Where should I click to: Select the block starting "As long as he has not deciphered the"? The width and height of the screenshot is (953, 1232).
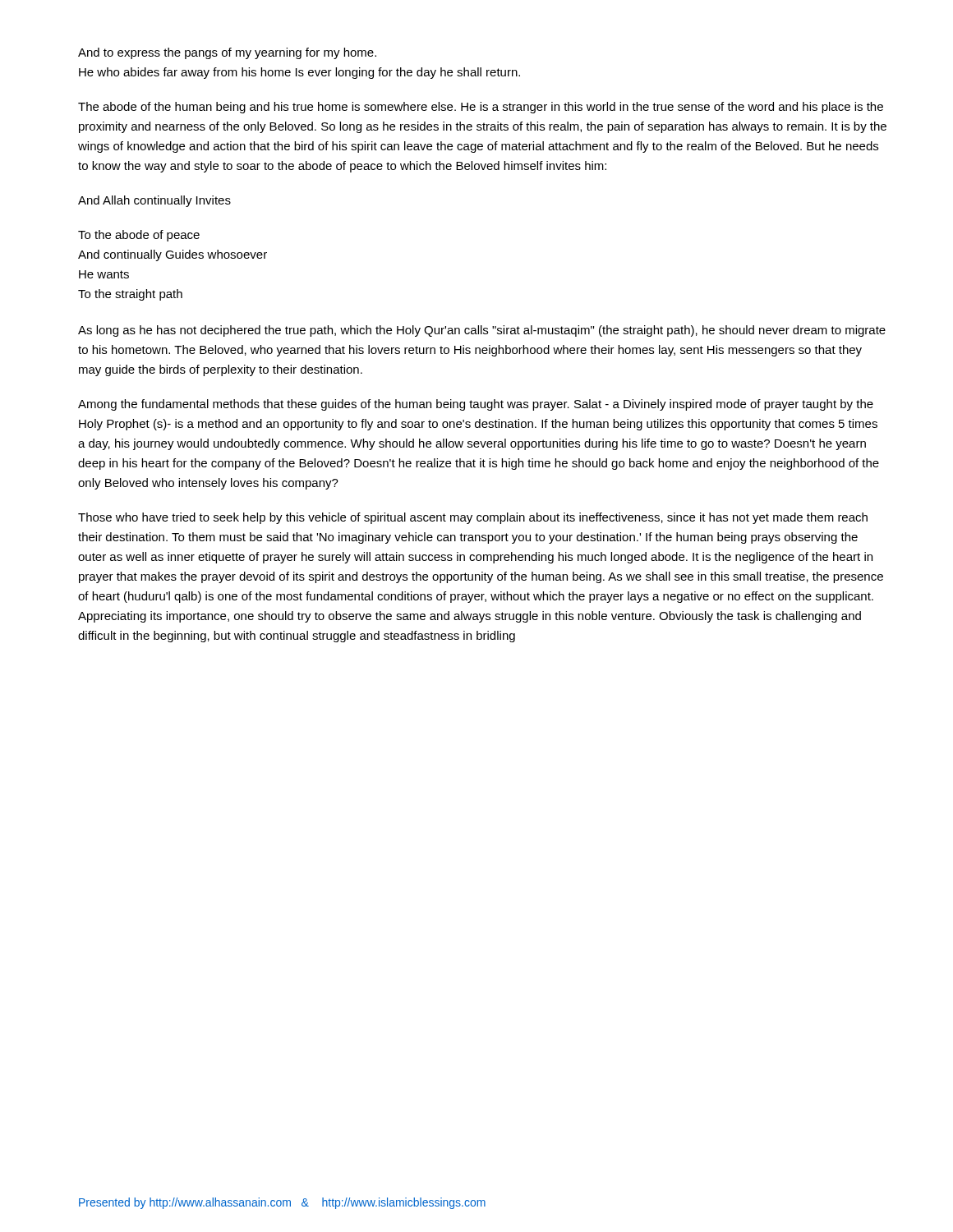pyautogui.click(x=482, y=349)
